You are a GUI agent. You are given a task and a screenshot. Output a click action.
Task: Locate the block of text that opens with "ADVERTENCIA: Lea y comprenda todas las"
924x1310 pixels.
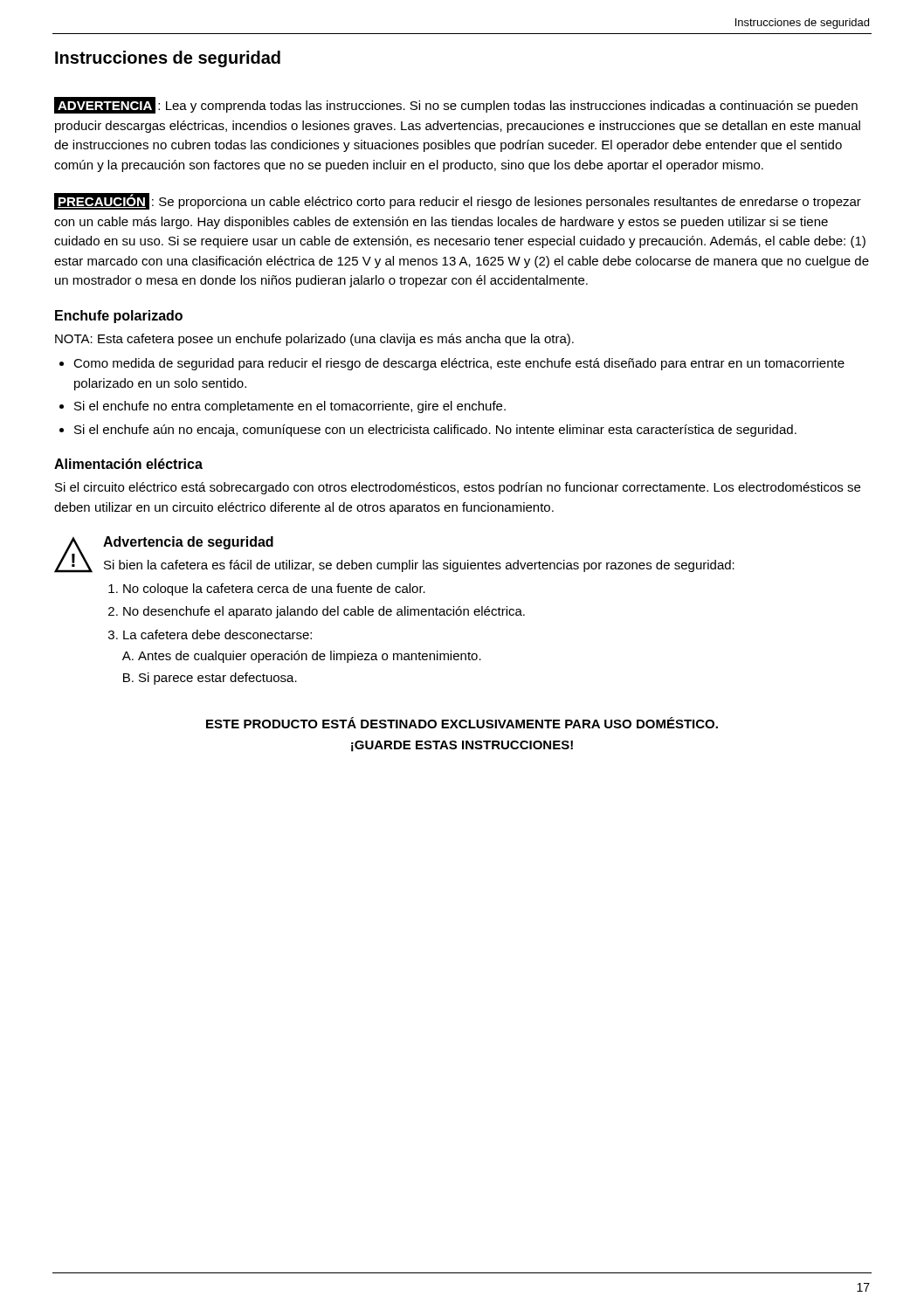coord(458,134)
